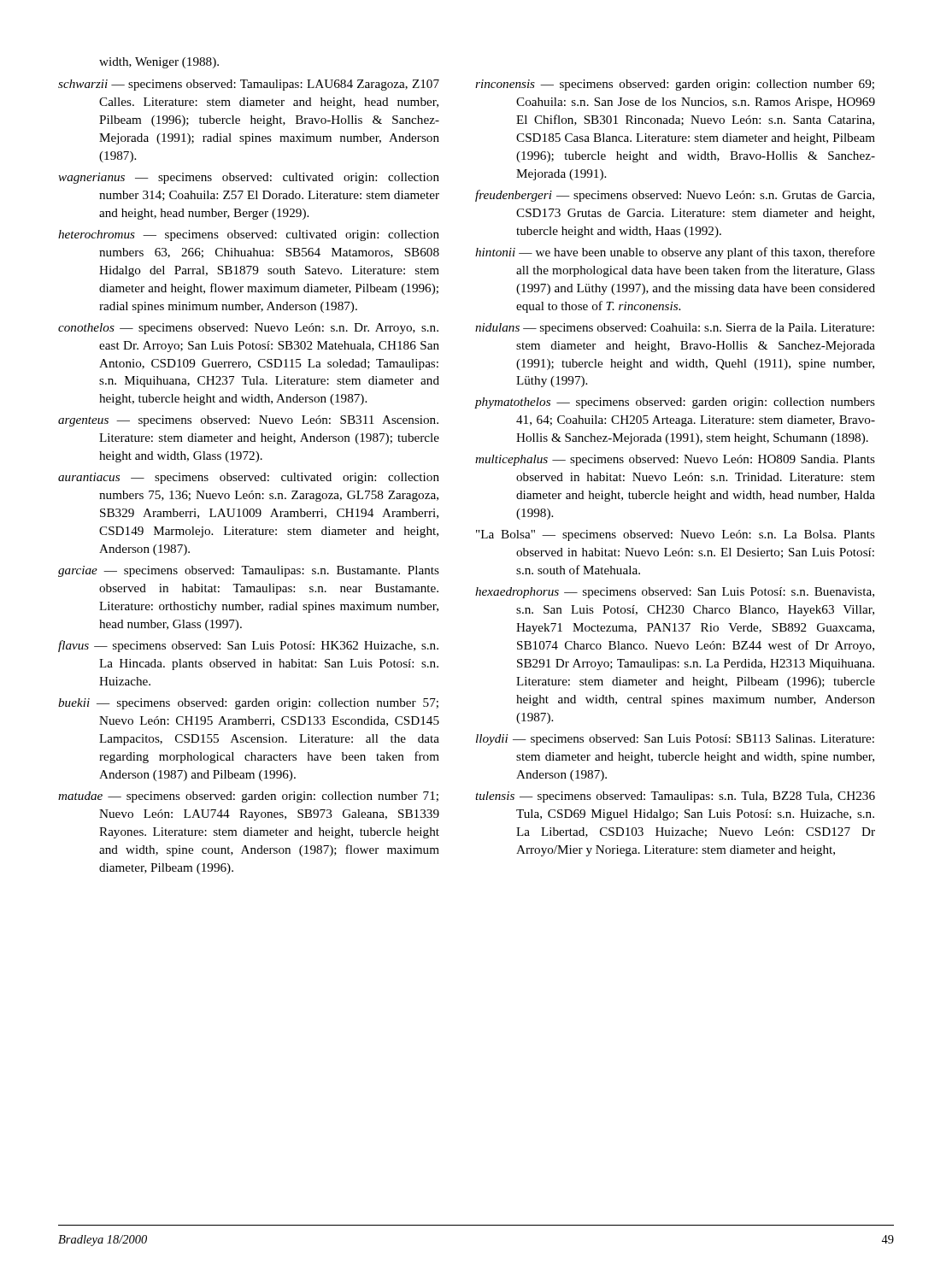Click on the list item with the text "flavus — specimens observed: San Luis Potosí: HK362"
952x1282 pixels.
(249, 663)
